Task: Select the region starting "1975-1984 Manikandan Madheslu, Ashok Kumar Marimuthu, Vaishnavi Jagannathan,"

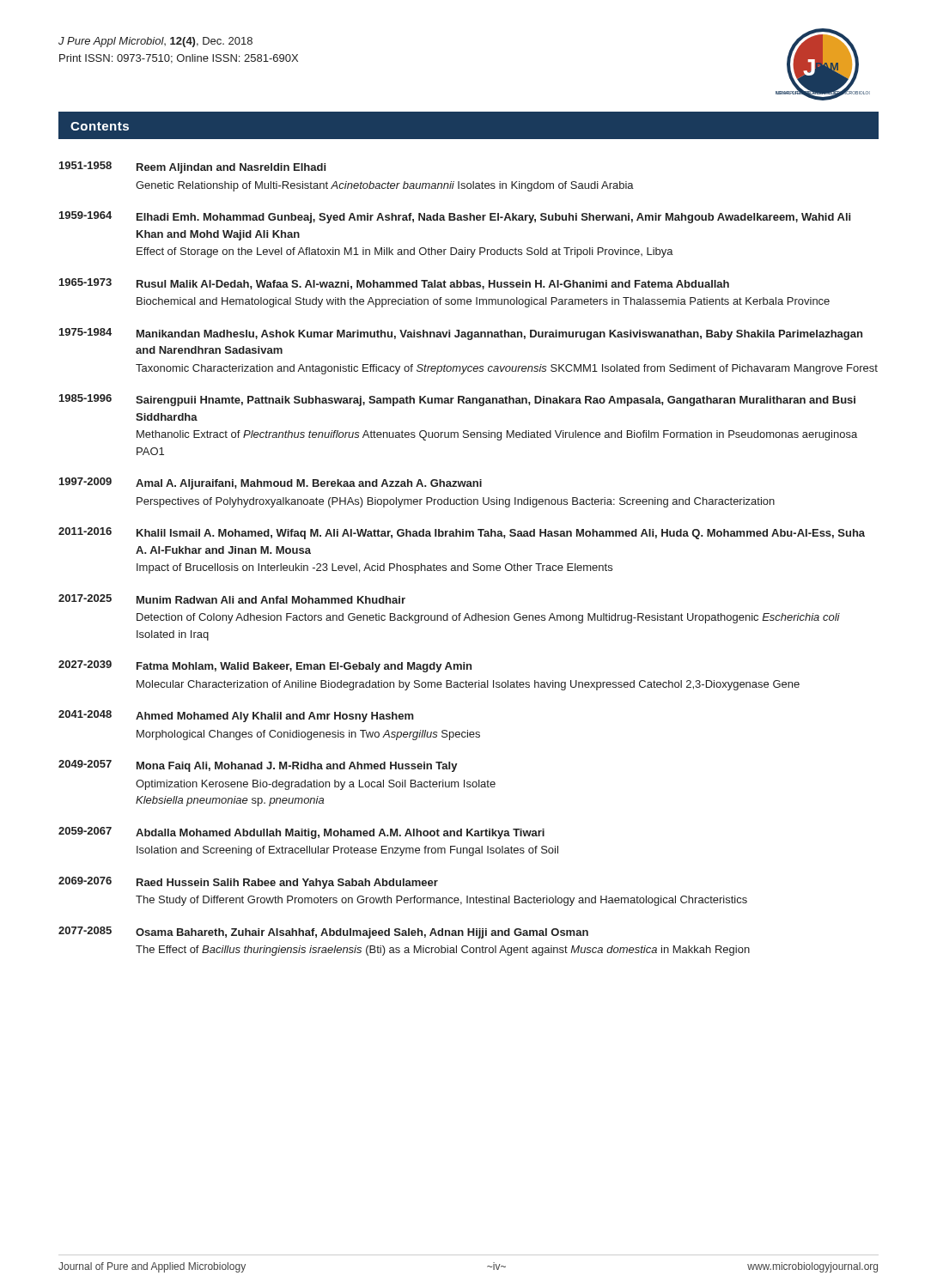Action: (x=468, y=351)
